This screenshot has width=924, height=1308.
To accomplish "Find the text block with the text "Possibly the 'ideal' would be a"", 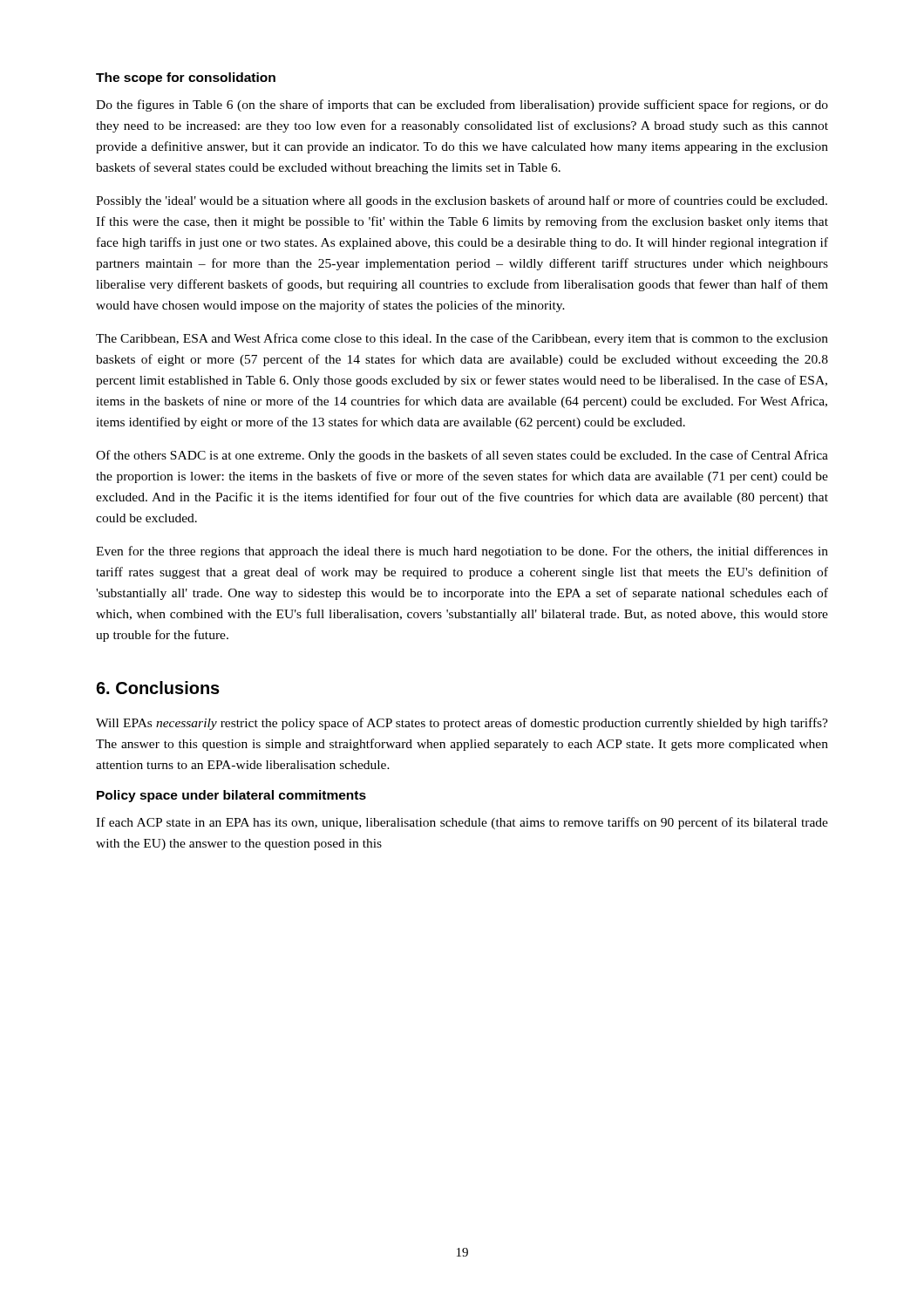I will 462,253.
